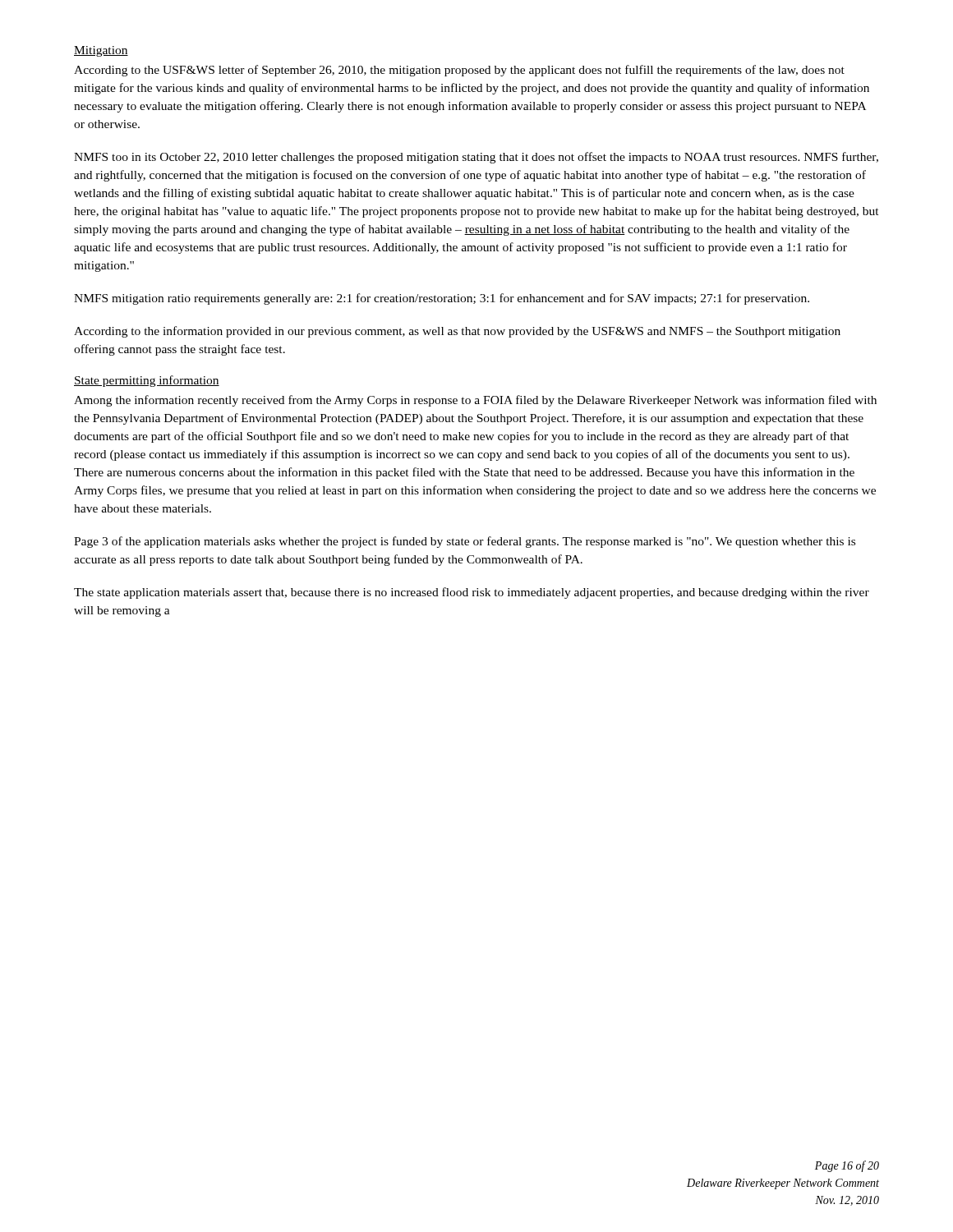
Task: Point to the element starting "The state application materials assert that, because there"
Action: click(471, 601)
